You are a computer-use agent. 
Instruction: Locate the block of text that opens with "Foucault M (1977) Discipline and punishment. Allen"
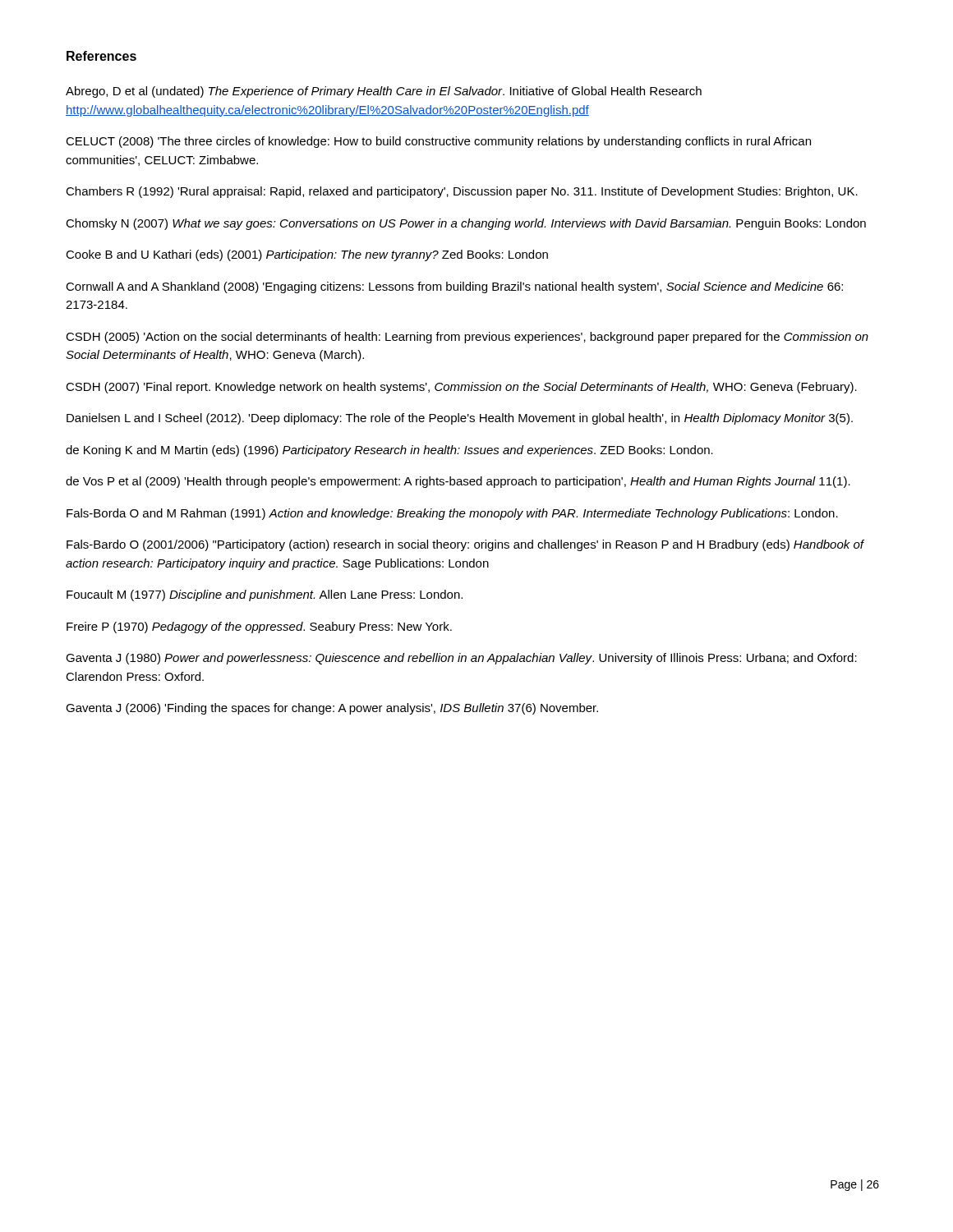[x=265, y=594]
